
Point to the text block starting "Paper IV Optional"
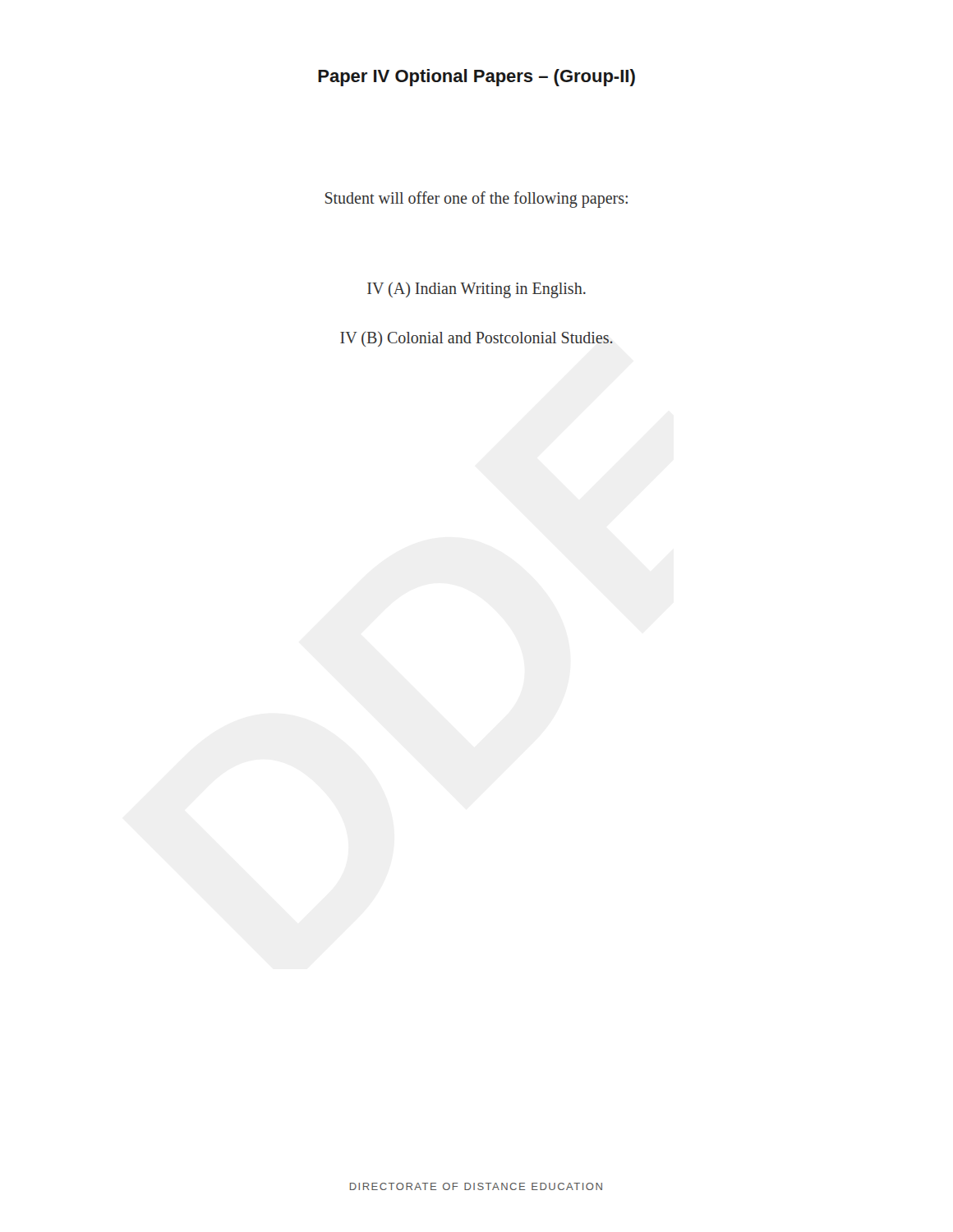pyautogui.click(x=476, y=76)
